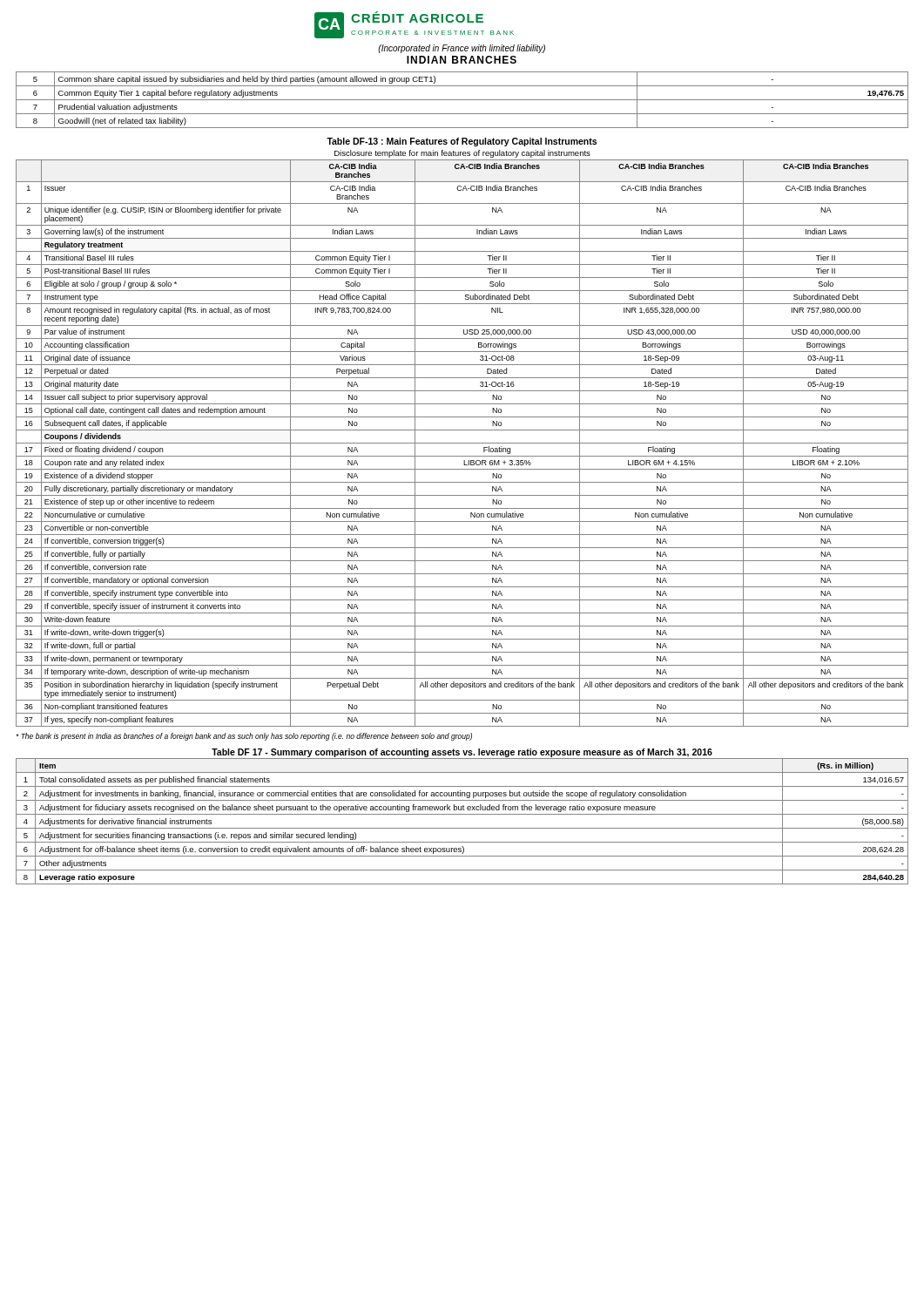The height and width of the screenshot is (1307, 924).
Task: Locate the footnote containing "The bank is"
Action: 244,736
